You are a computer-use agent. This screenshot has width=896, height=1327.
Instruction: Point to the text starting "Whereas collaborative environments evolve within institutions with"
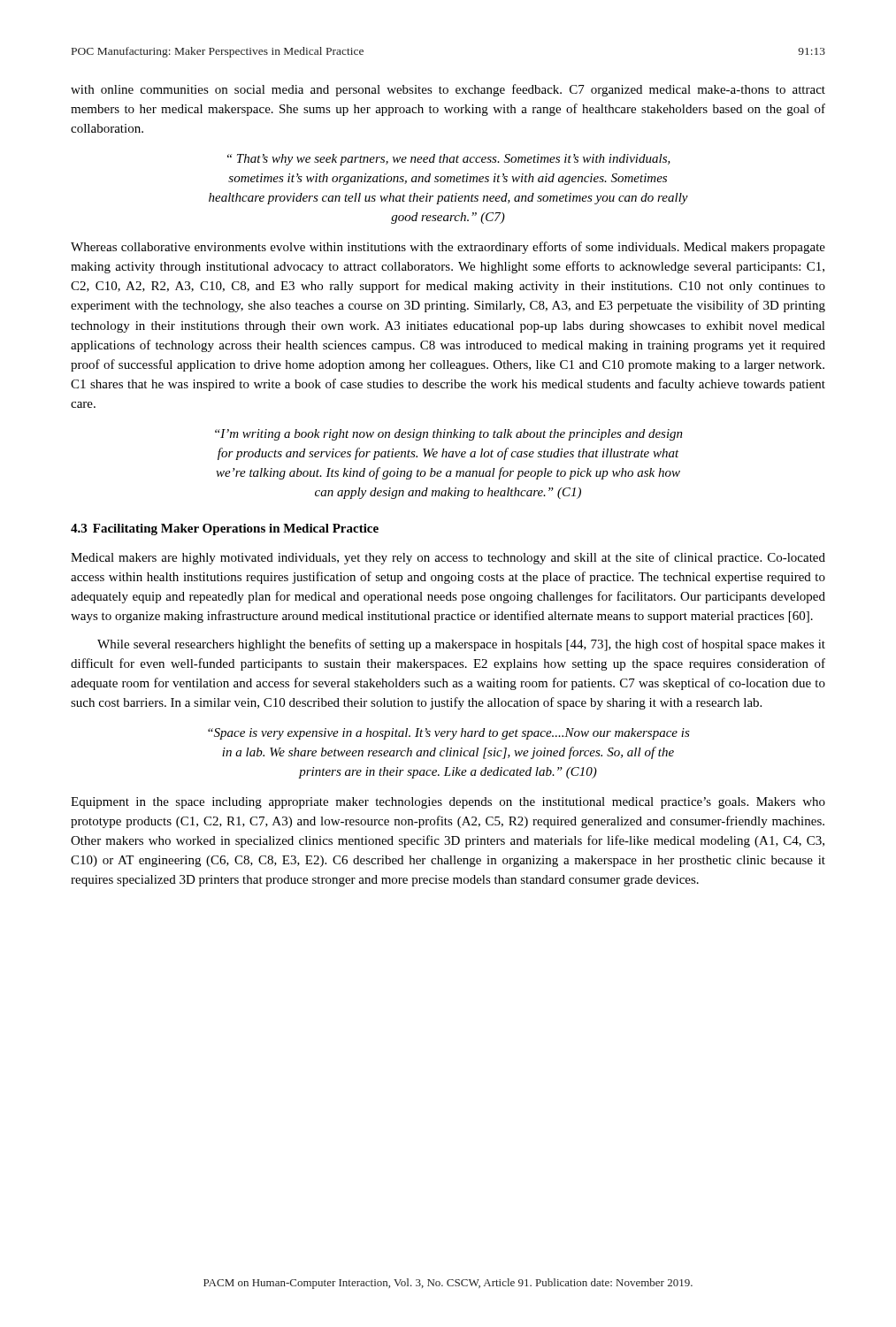click(x=448, y=325)
